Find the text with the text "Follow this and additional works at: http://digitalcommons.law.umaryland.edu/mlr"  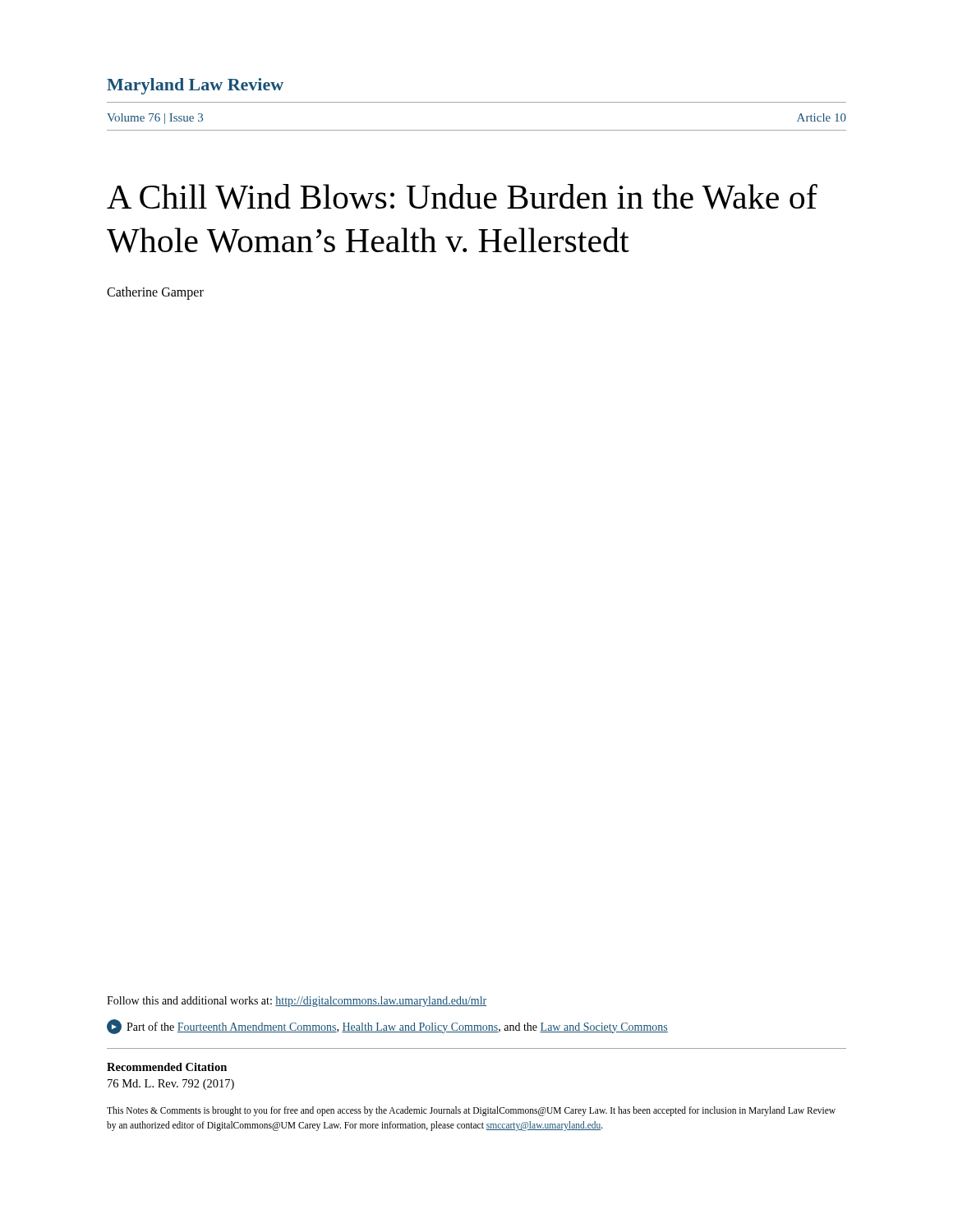tap(297, 1001)
